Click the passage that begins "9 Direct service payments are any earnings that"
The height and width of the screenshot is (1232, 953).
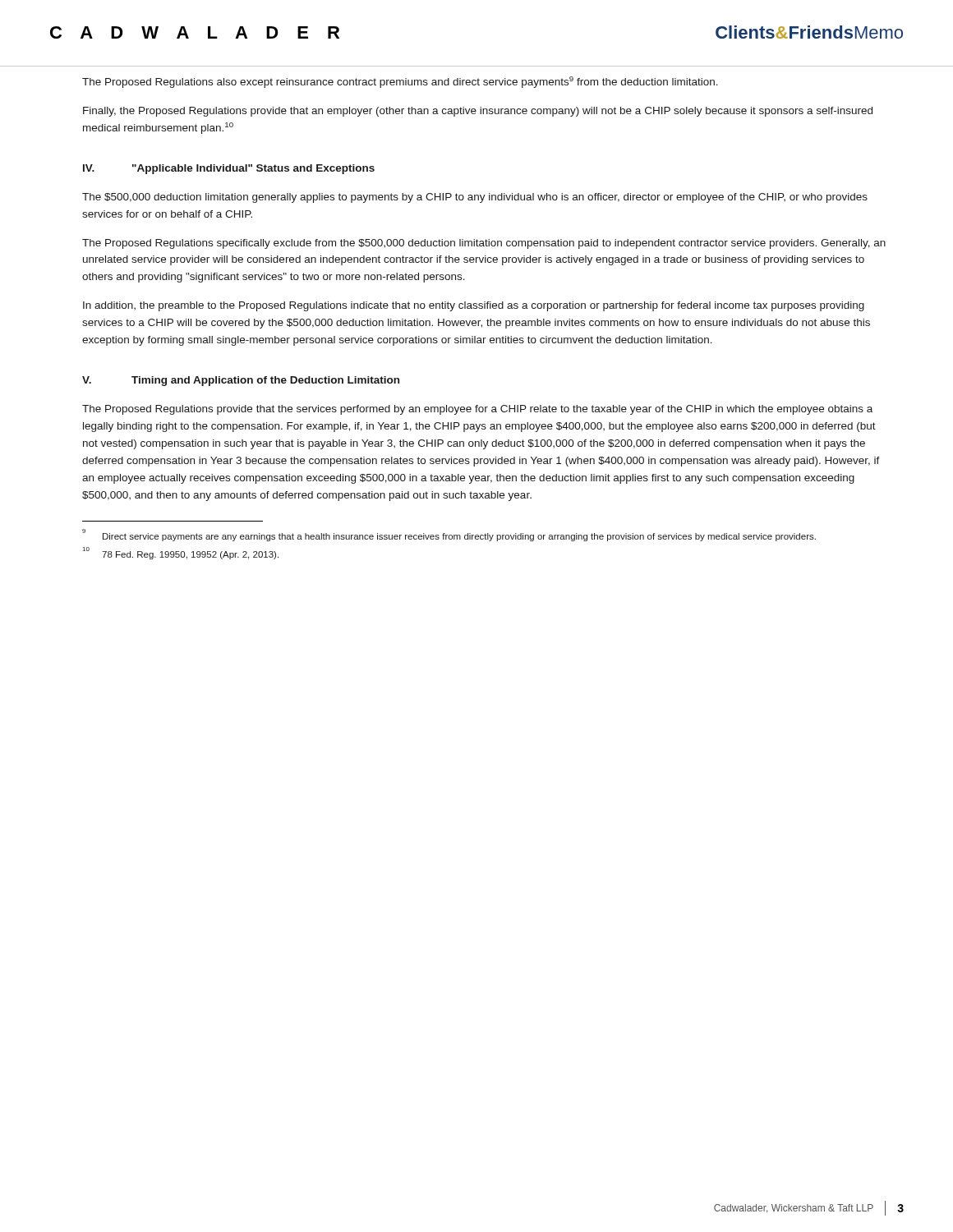click(x=449, y=536)
